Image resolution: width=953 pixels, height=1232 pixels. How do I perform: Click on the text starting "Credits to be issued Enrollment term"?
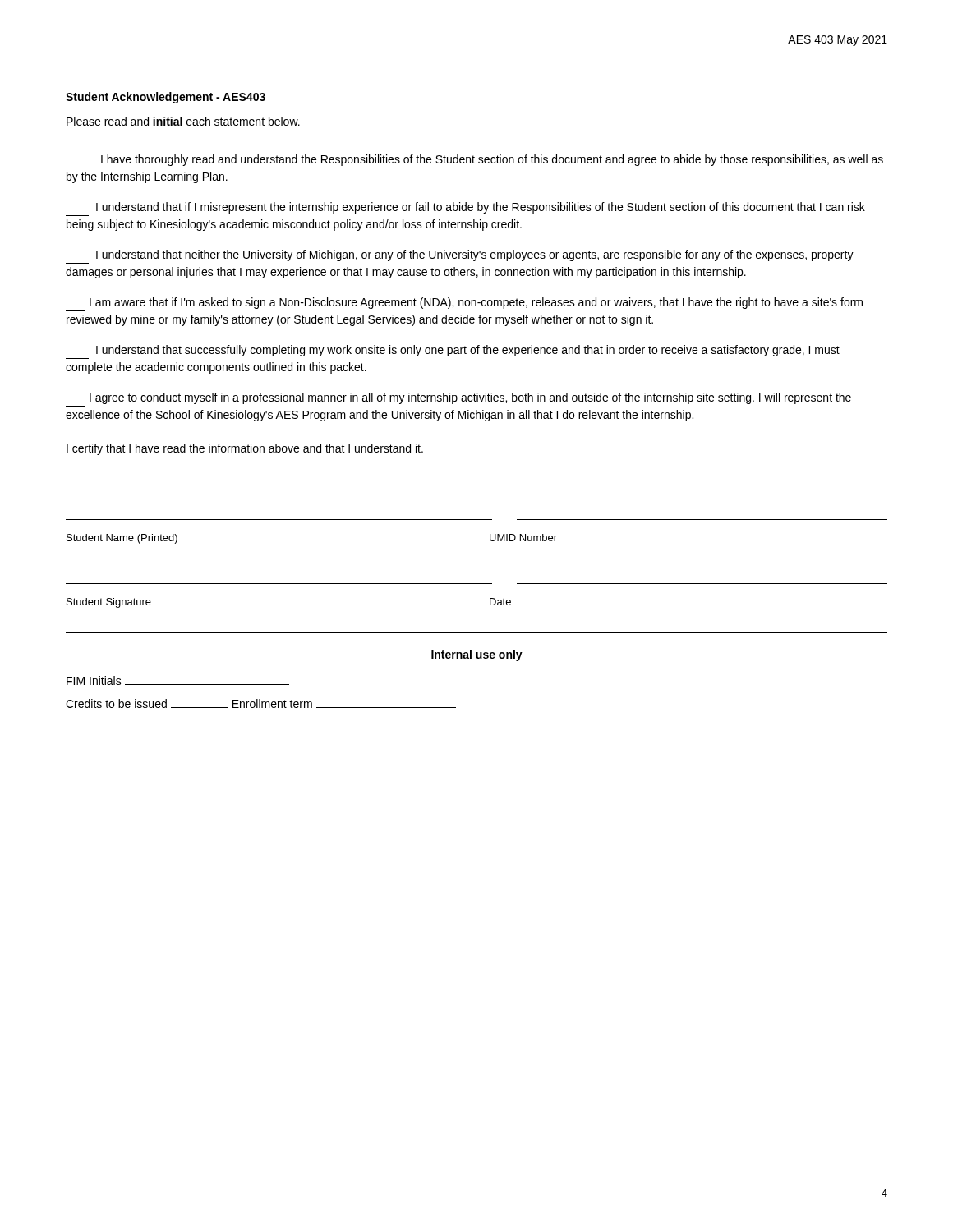[261, 703]
